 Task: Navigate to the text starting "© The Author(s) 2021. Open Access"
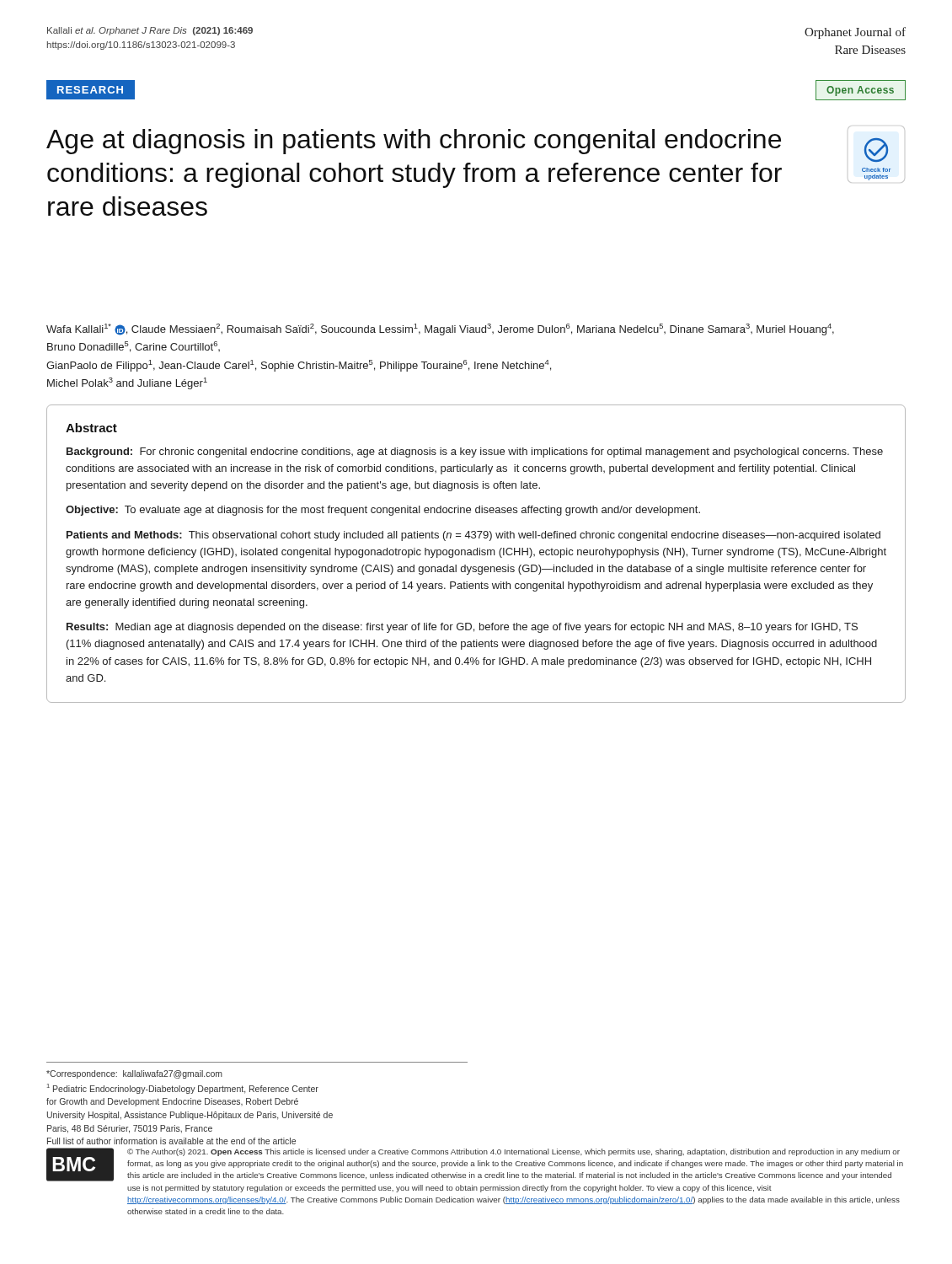point(515,1181)
